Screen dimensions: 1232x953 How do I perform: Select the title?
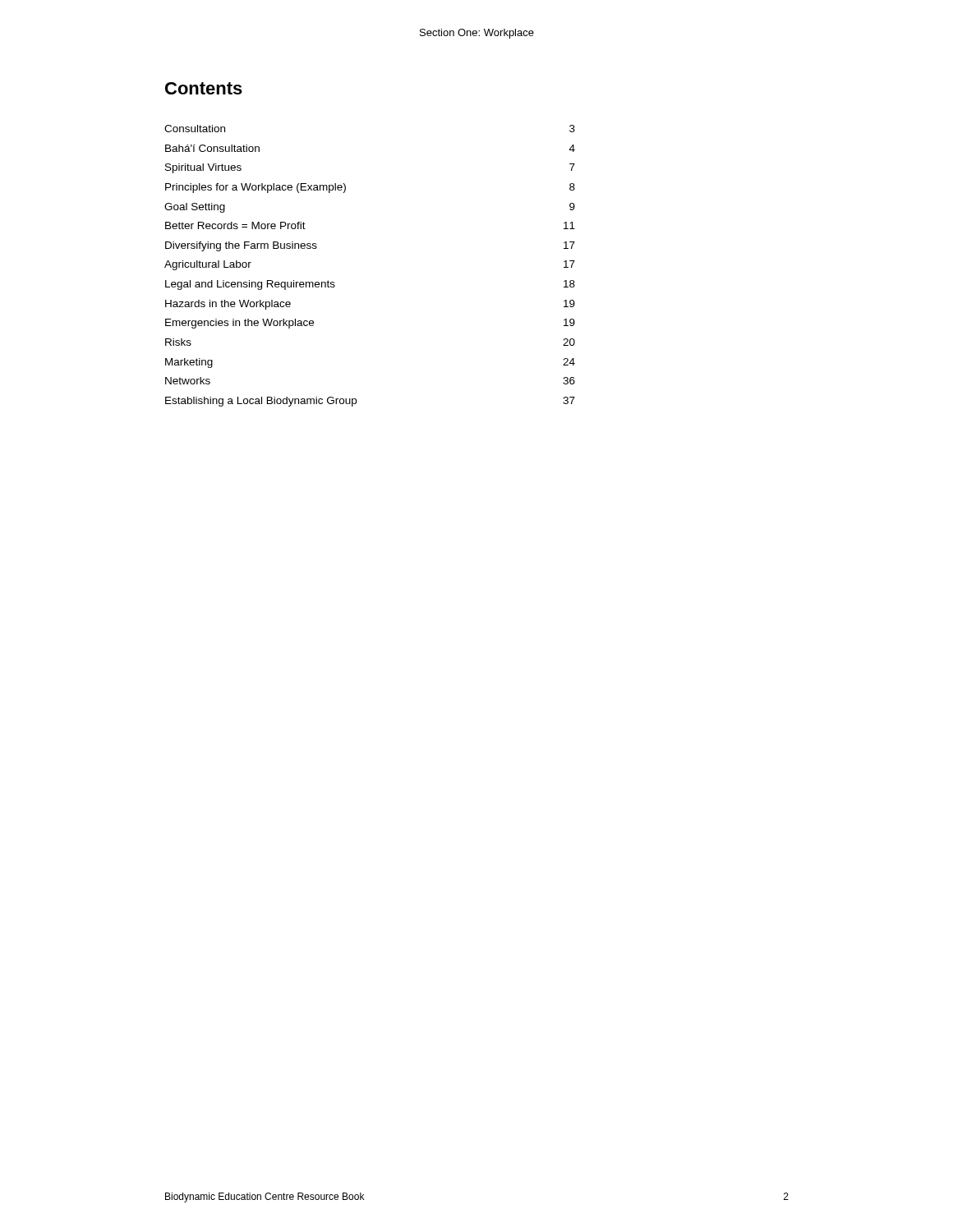click(203, 88)
